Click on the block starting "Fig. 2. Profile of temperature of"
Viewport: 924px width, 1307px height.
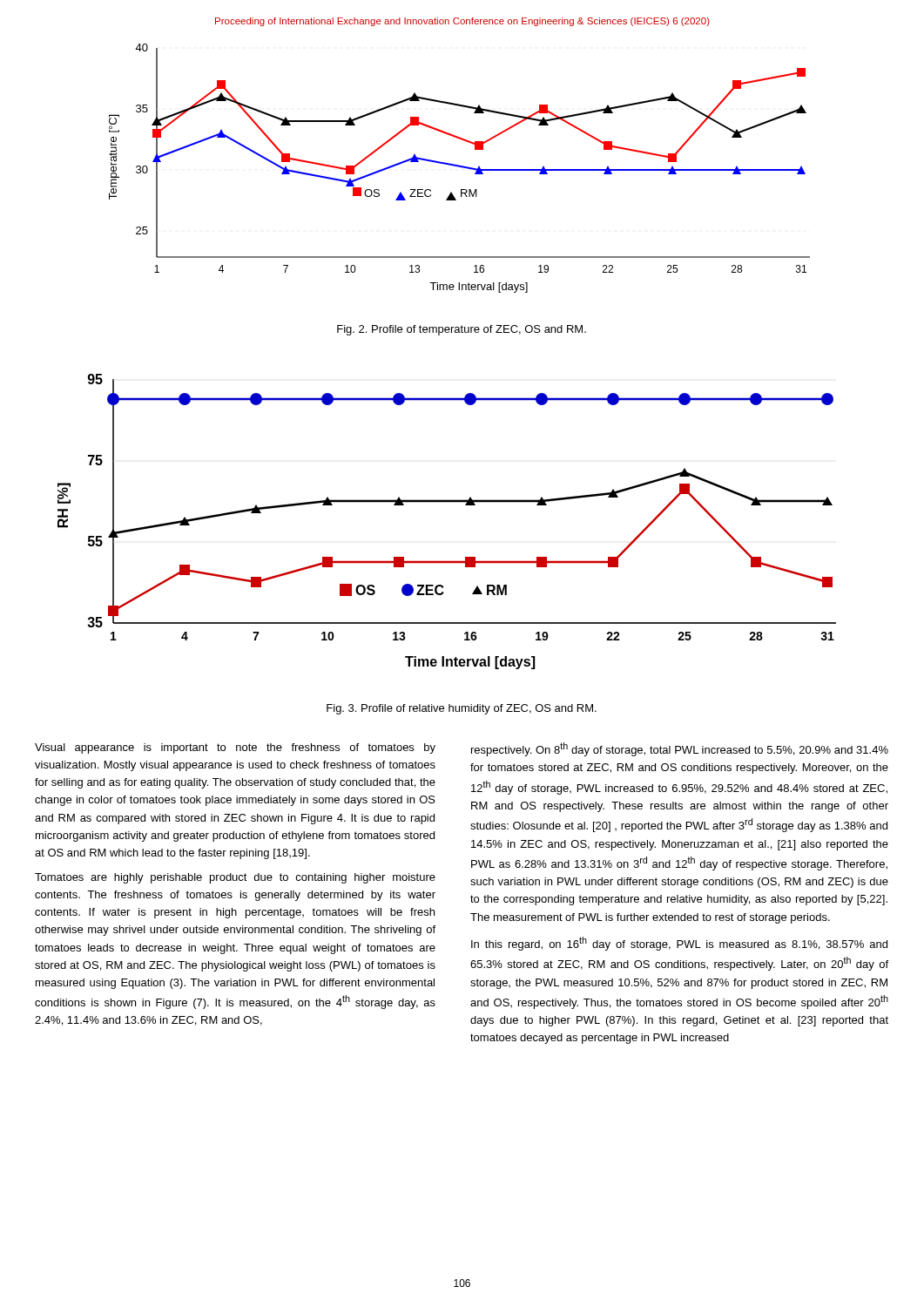click(462, 329)
